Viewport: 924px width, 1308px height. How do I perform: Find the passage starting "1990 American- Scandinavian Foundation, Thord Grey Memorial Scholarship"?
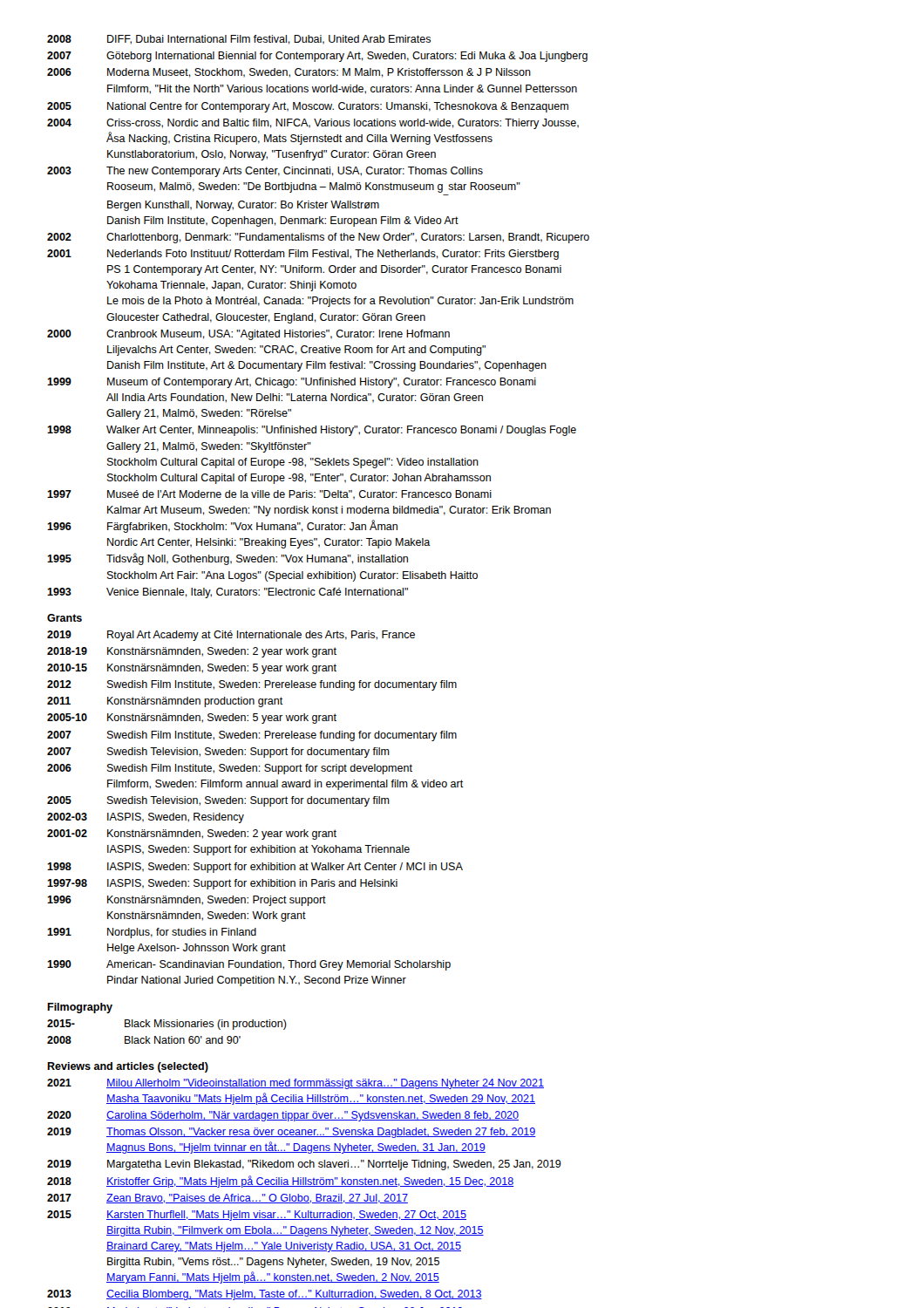coord(249,965)
